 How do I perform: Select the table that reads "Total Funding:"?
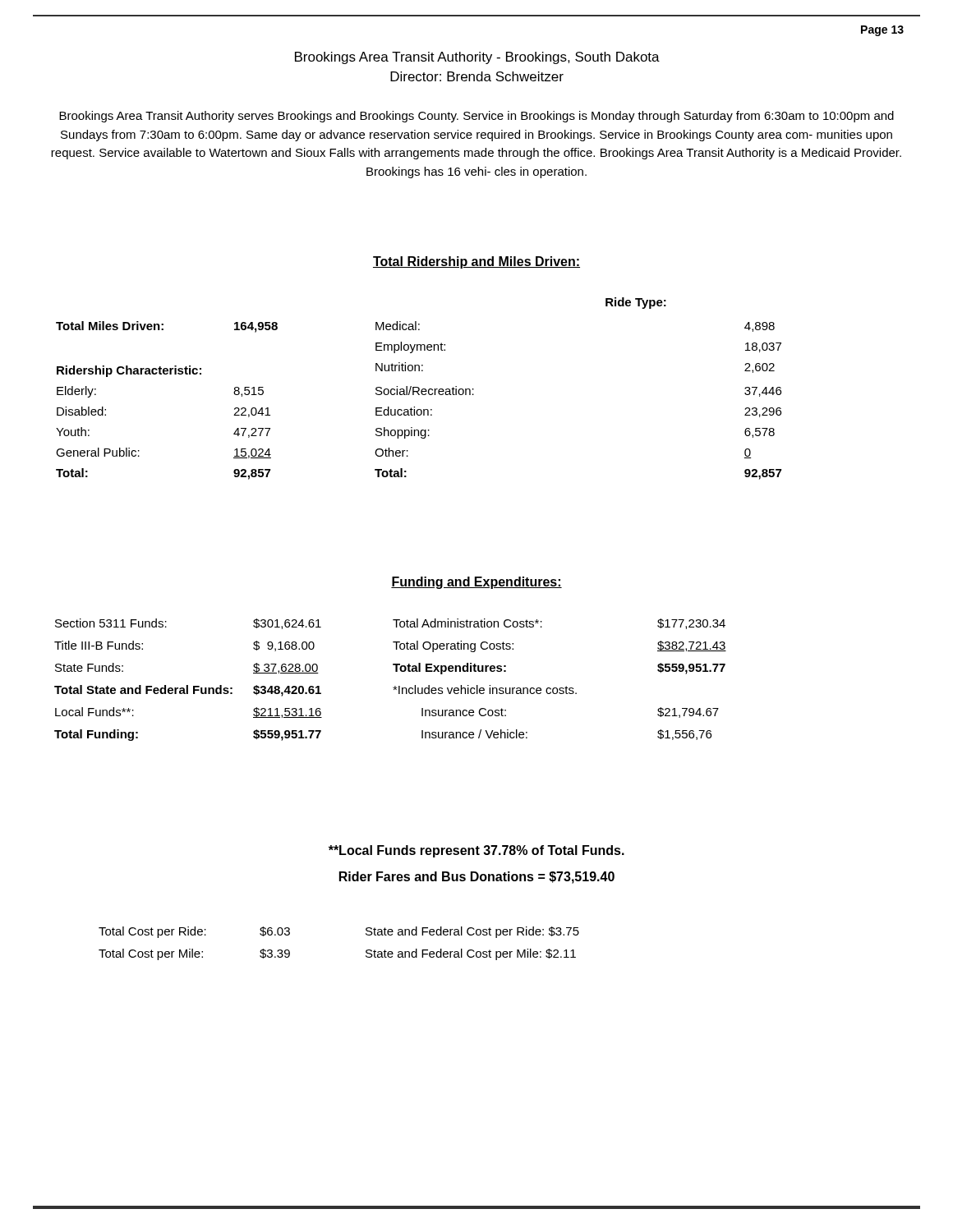(x=476, y=678)
